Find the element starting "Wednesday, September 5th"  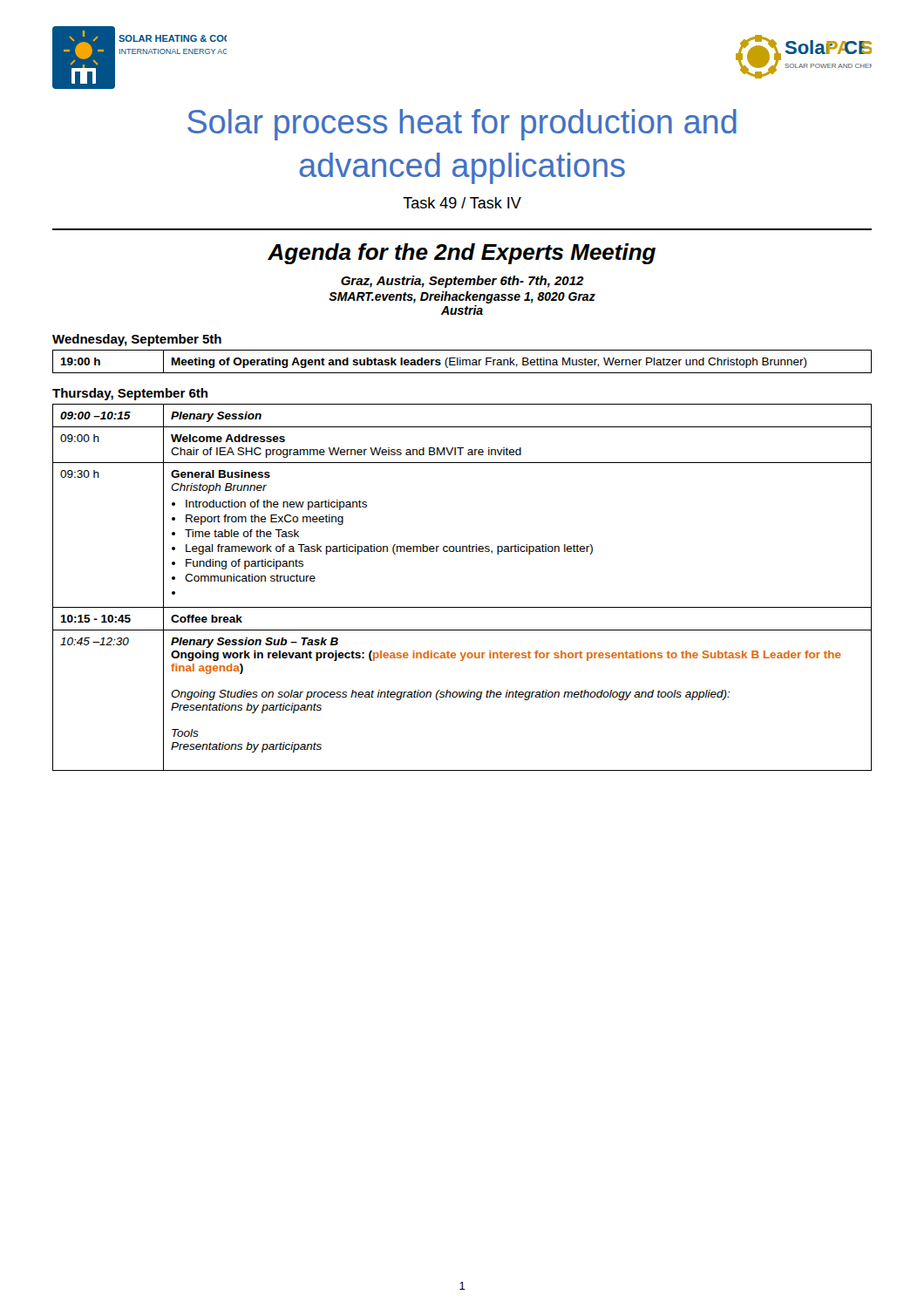click(137, 339)
